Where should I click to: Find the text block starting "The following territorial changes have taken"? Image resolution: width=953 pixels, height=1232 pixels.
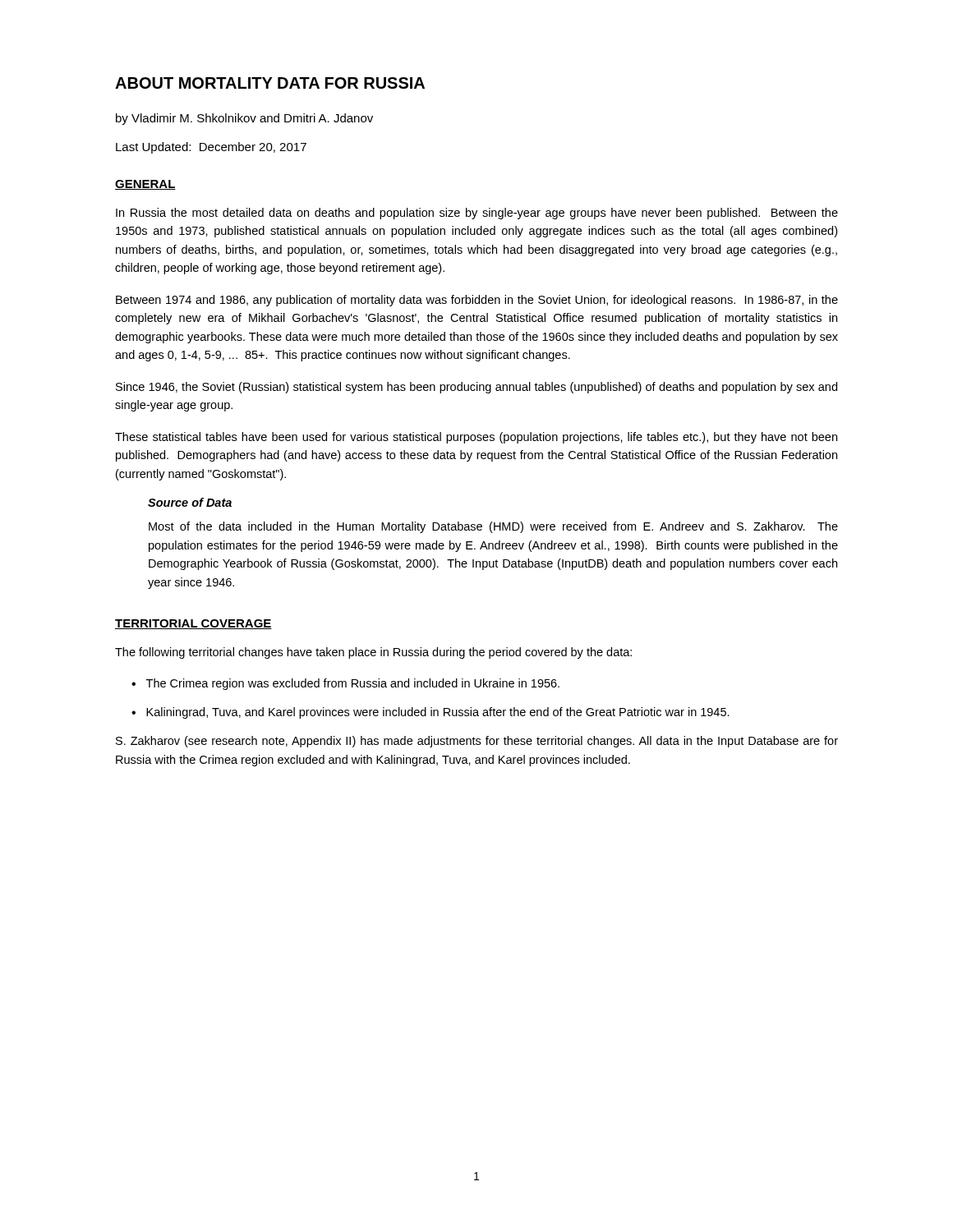374,652
